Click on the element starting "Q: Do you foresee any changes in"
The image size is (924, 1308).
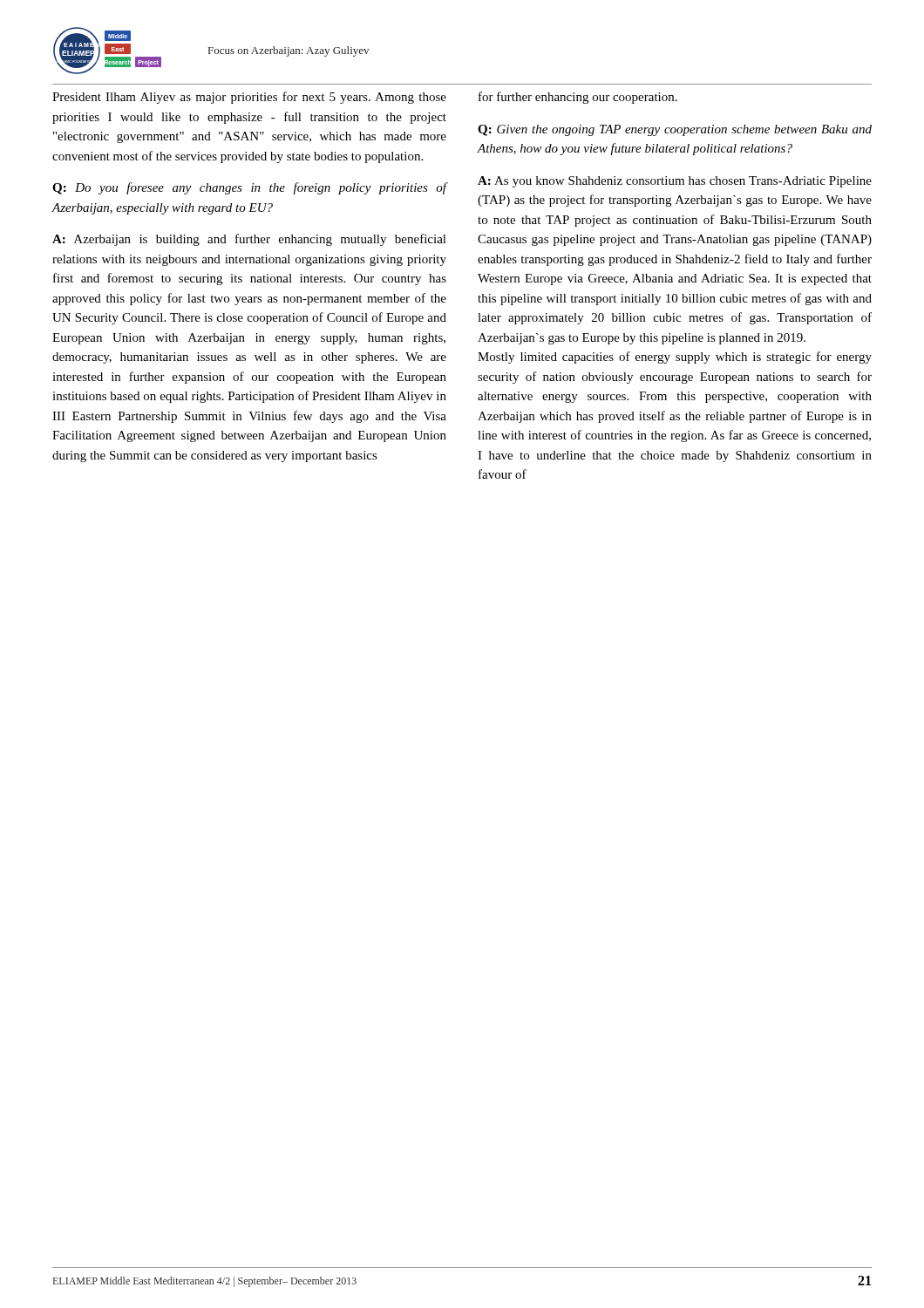pos(249,197)
